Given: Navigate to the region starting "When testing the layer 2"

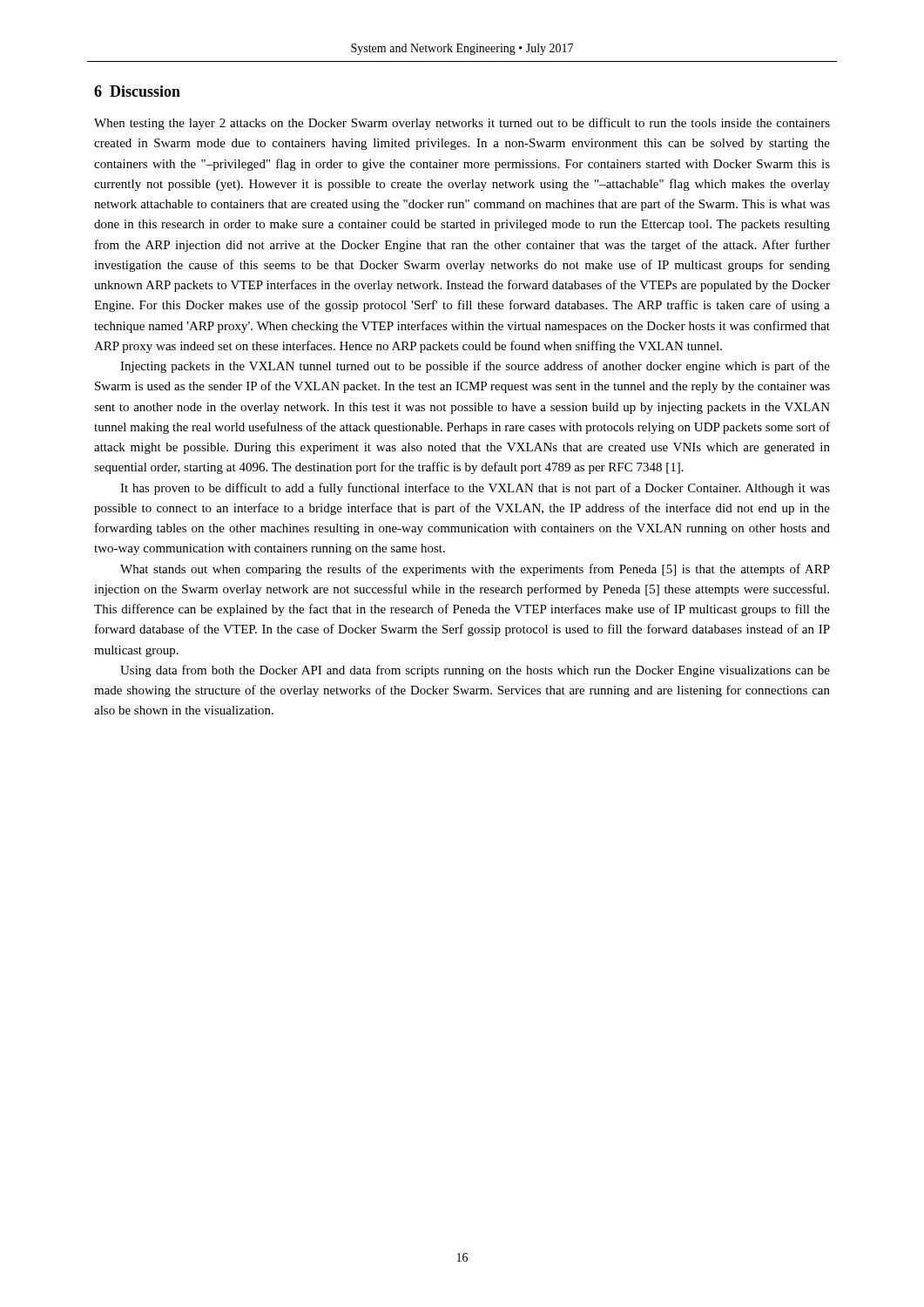Looking at the screenshot, I should pyautogui.click(x=462, y=234).
